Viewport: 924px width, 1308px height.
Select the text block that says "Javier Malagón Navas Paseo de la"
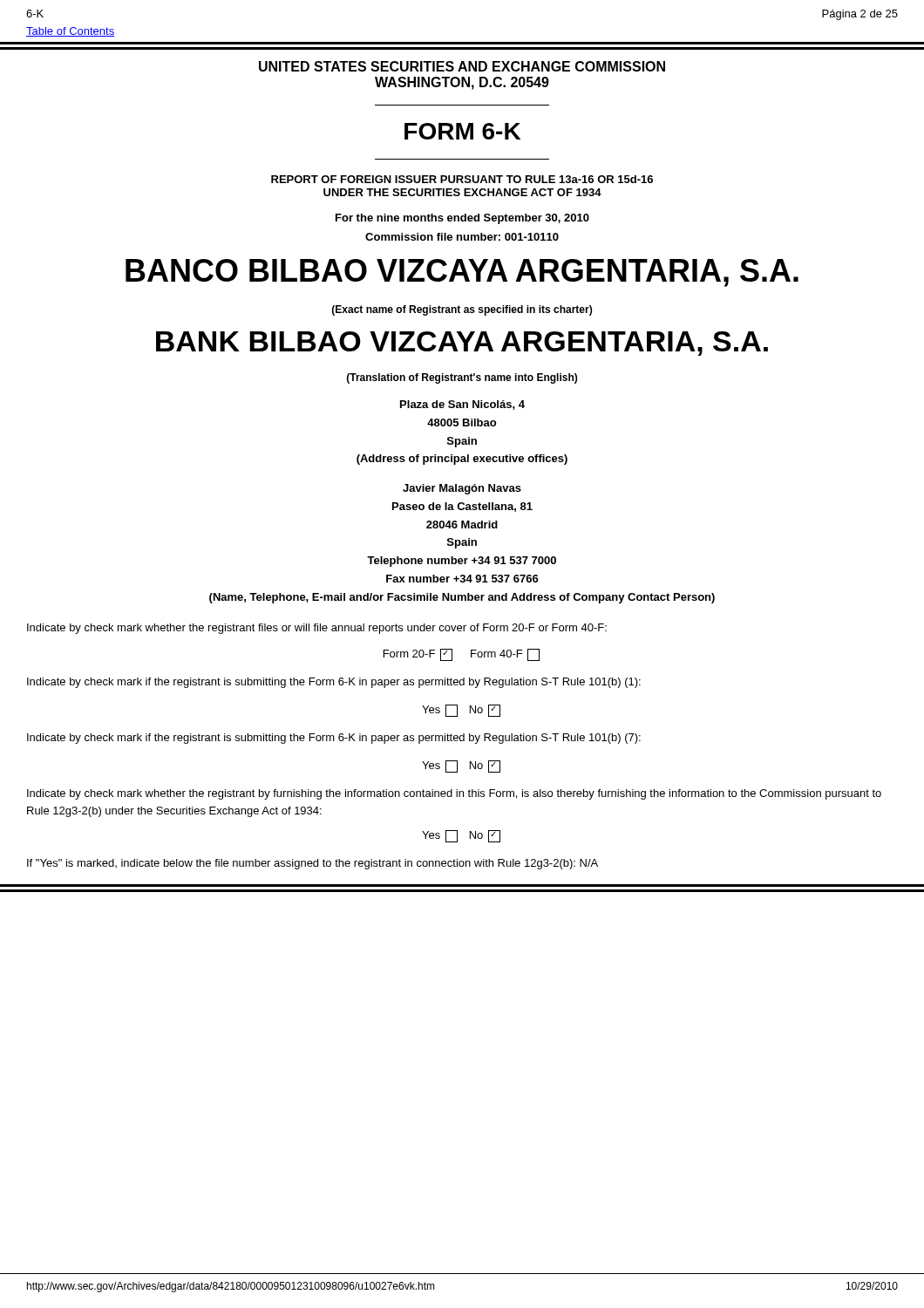462,542
